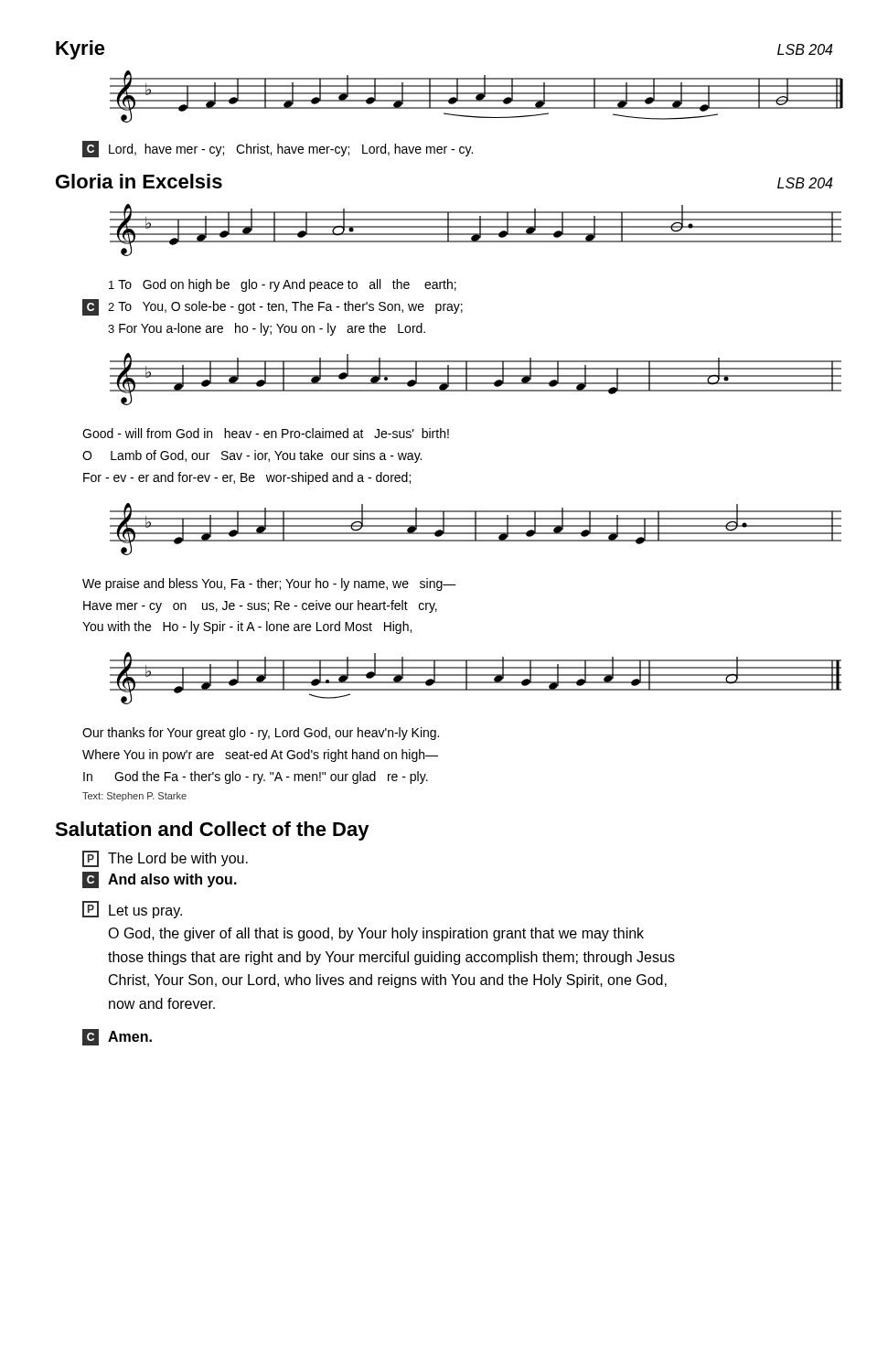Point to "C Amen."
Viewport: 888px width, 1372px height.
click(x=117, y=1037)
